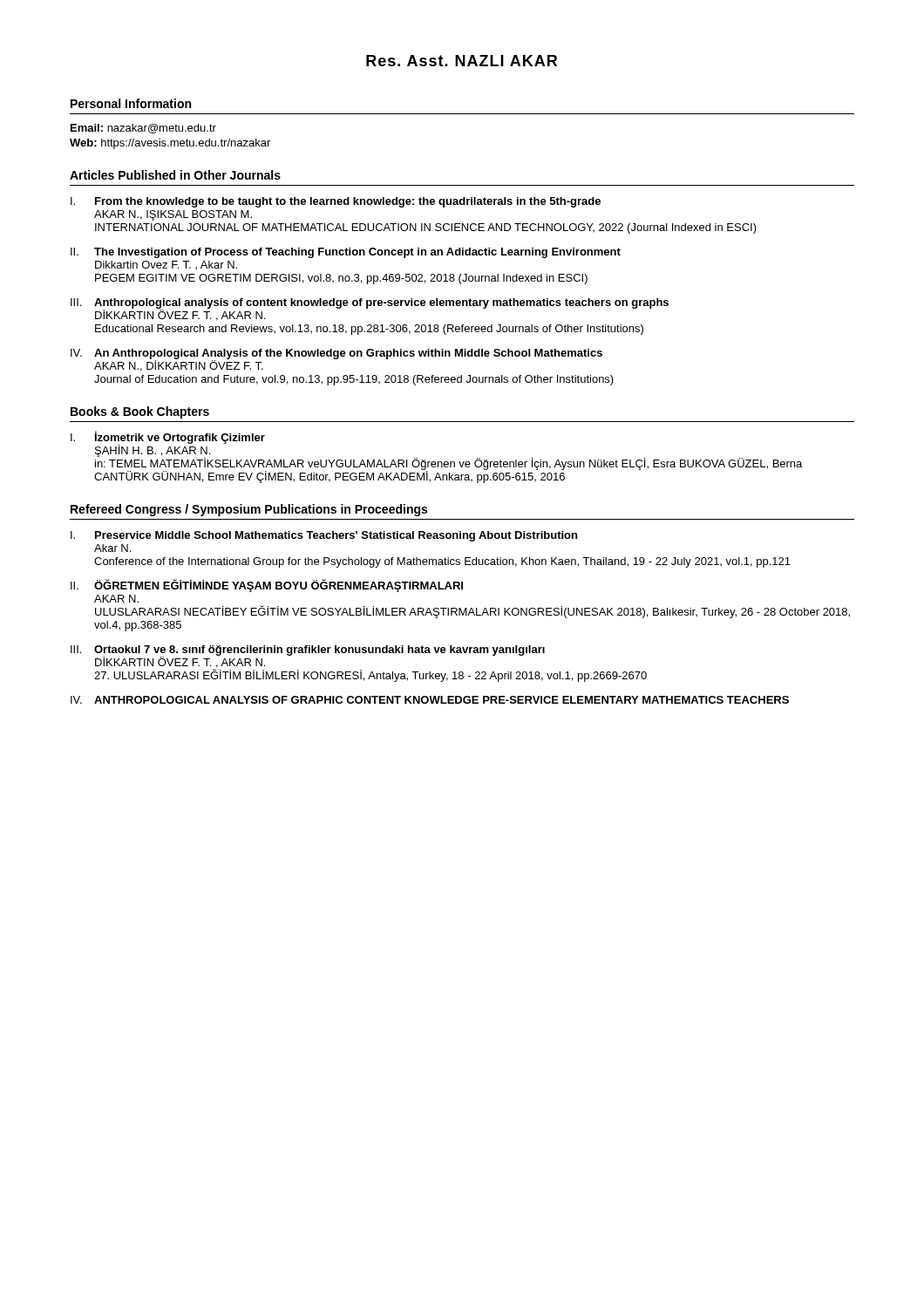Point to "Refereed Congress / Symposium Publications in Proceedings"
Image resolution: width=924 pixels, height=1308 pixels.
tap(249, 509)
